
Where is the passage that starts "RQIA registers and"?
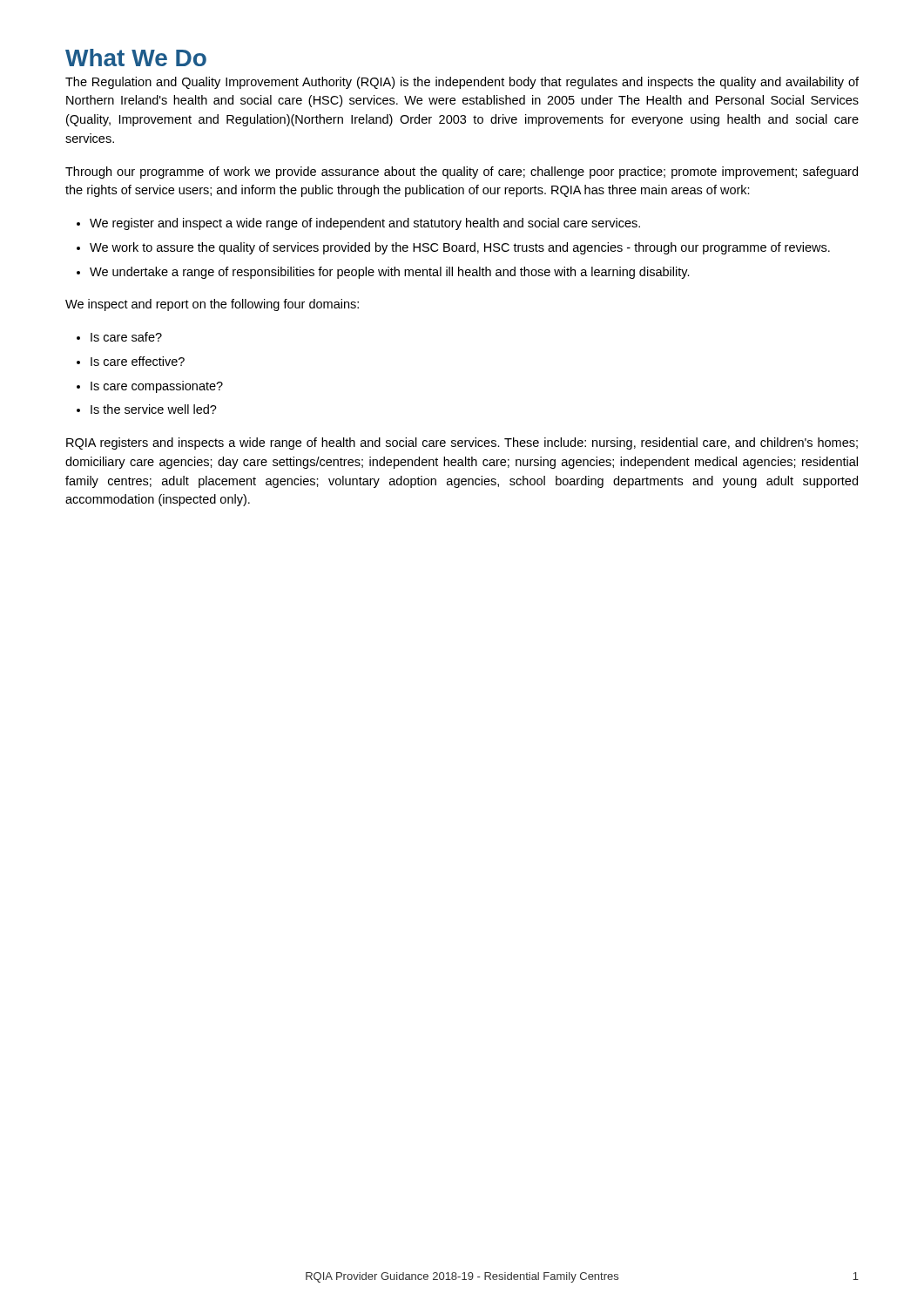[462, 471]
